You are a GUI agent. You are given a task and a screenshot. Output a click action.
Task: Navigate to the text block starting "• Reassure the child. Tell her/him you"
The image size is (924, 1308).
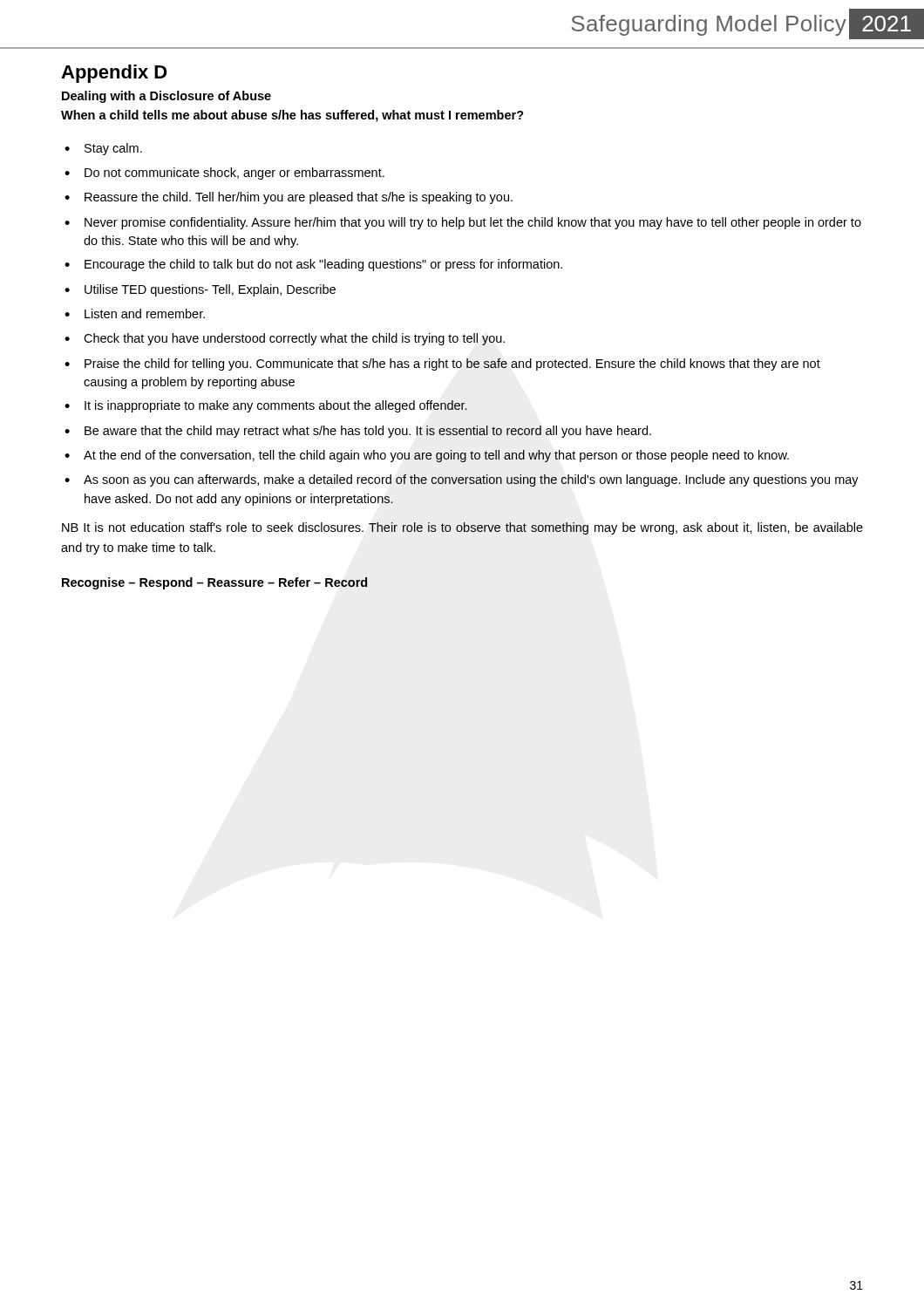point(462,199)
